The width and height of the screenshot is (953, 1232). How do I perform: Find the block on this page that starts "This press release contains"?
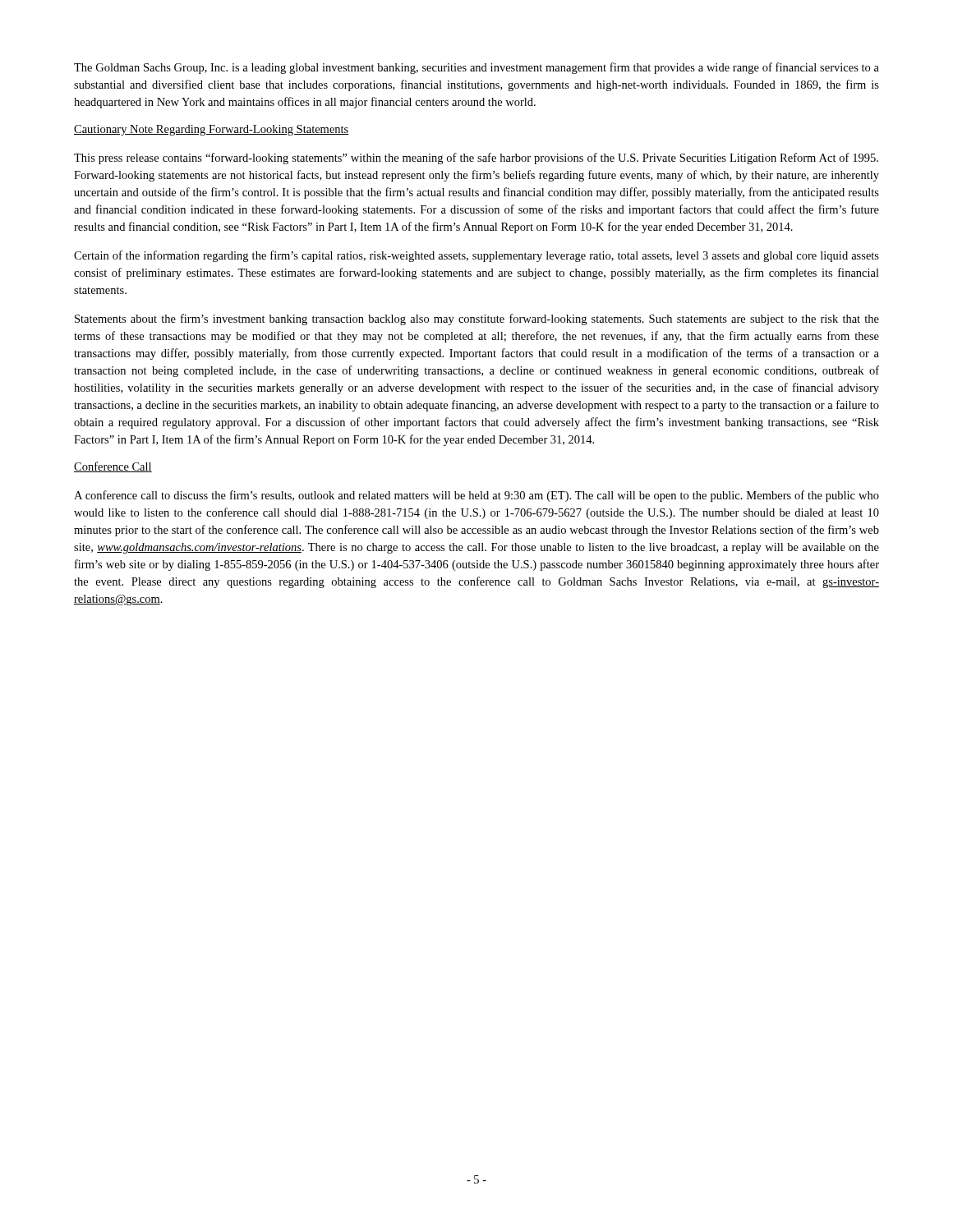point(476,193)
